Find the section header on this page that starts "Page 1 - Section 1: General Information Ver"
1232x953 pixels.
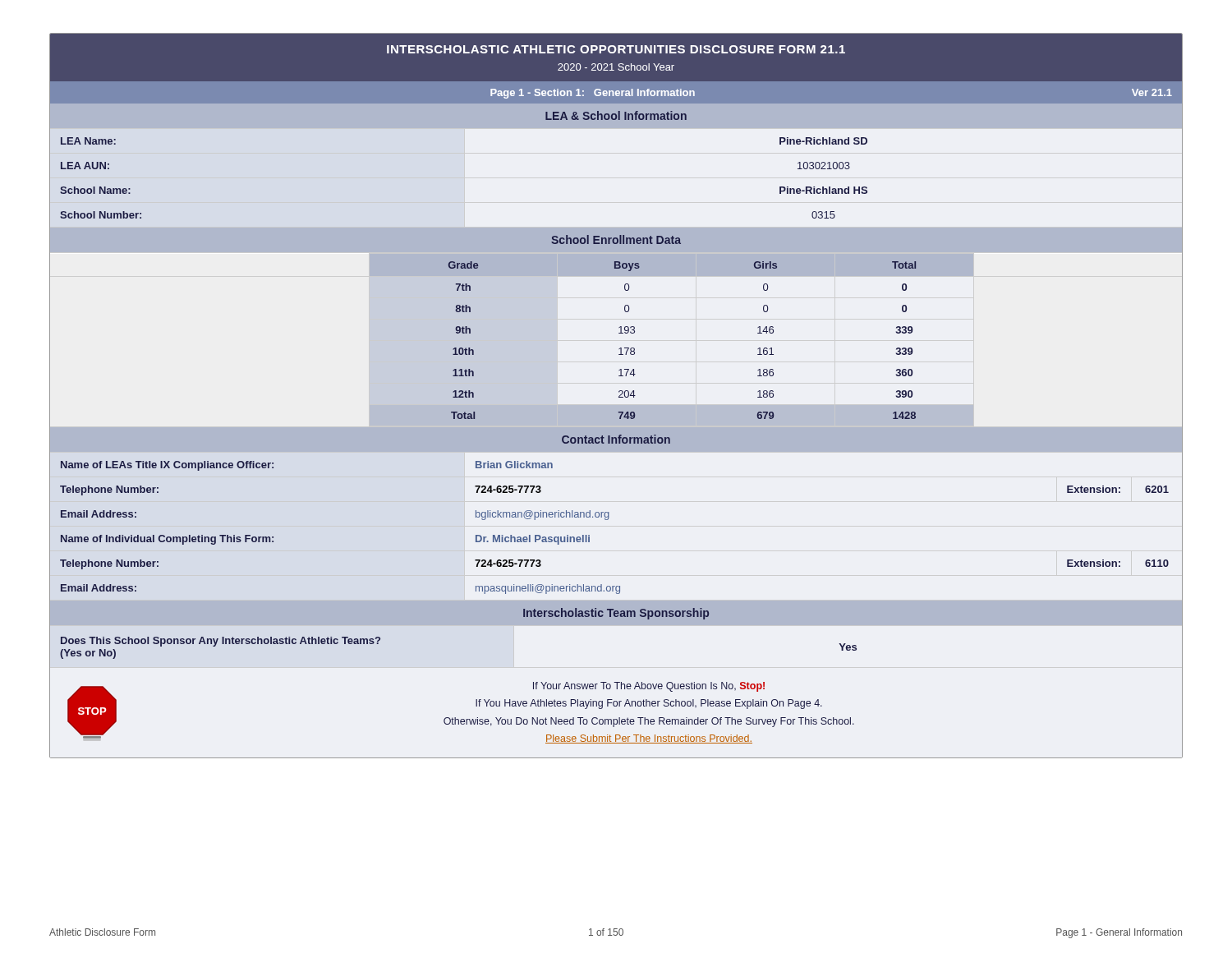[616, 92]
